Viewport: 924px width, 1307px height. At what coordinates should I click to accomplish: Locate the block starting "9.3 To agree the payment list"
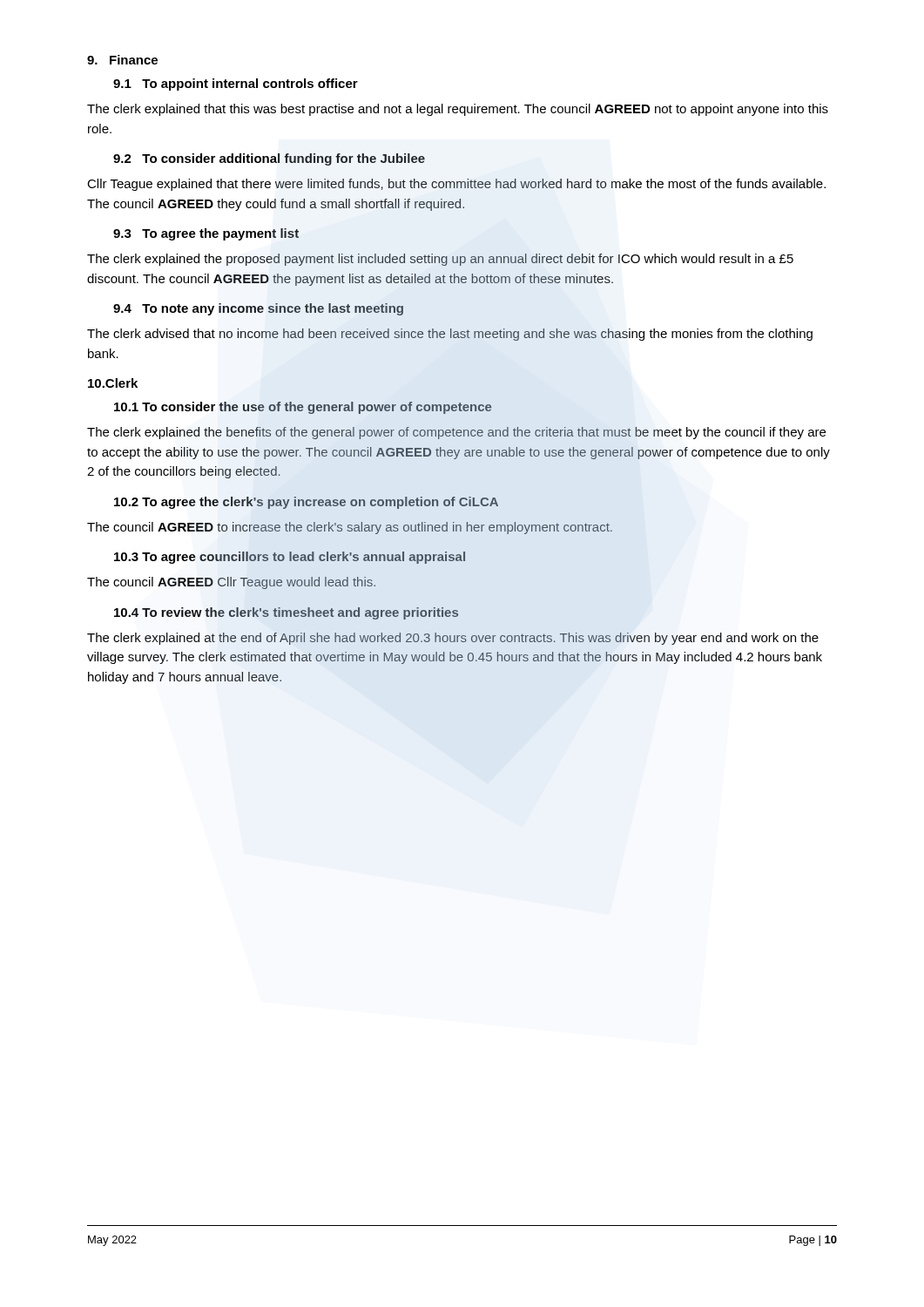pos(206,233)
